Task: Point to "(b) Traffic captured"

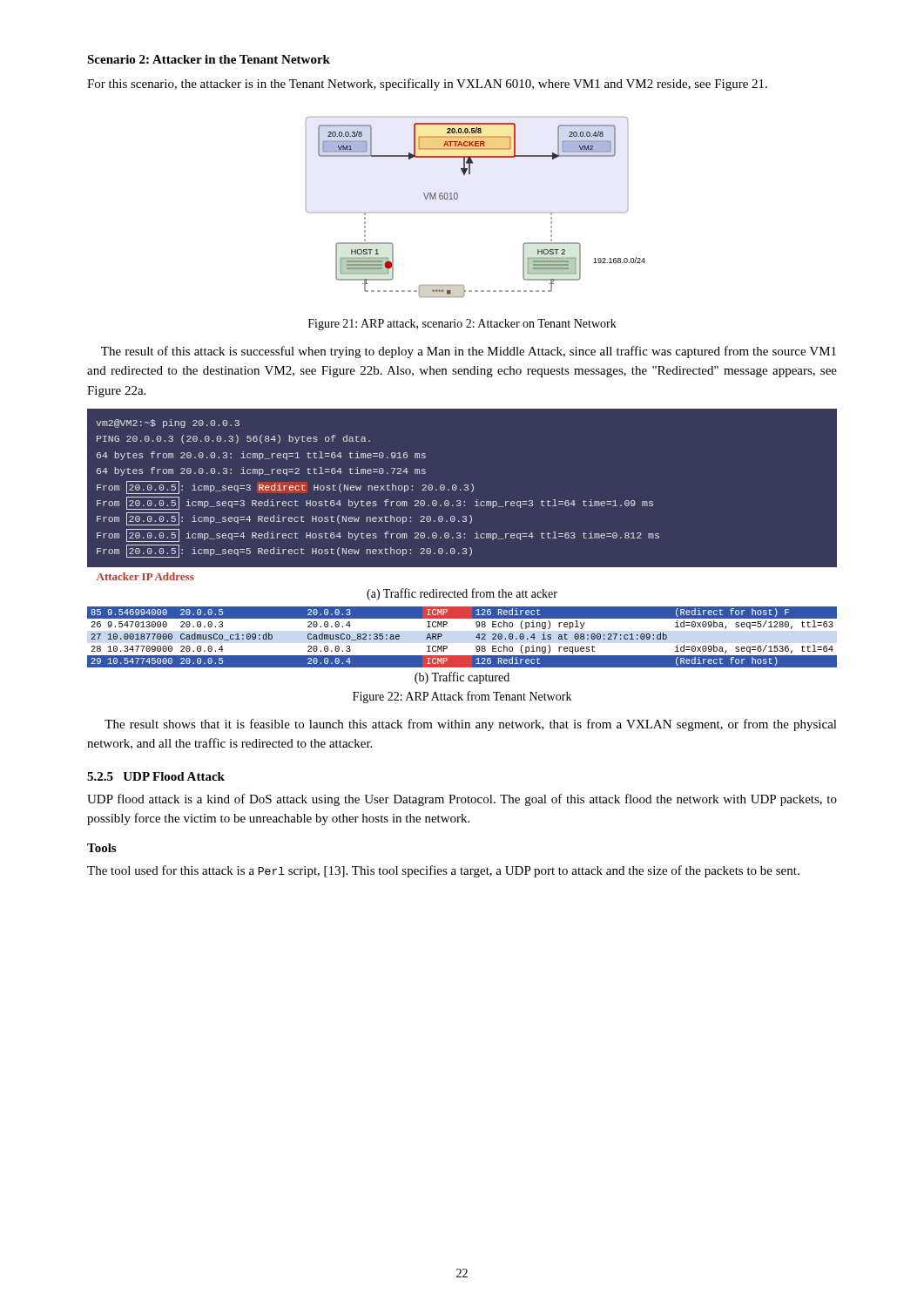Action: click(x=462, y=677)
